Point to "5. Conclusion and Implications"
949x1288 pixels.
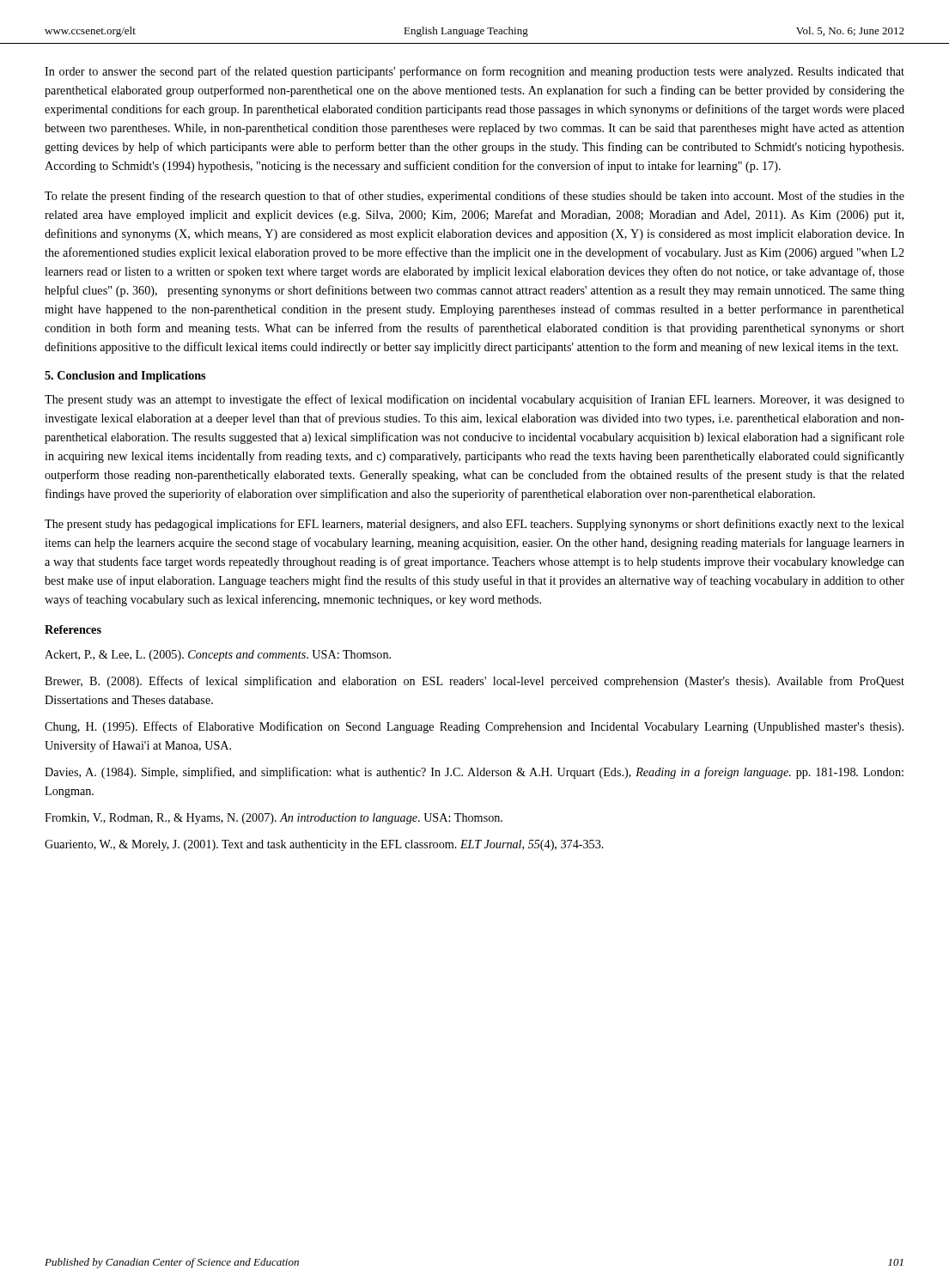[x=125, y=375]
